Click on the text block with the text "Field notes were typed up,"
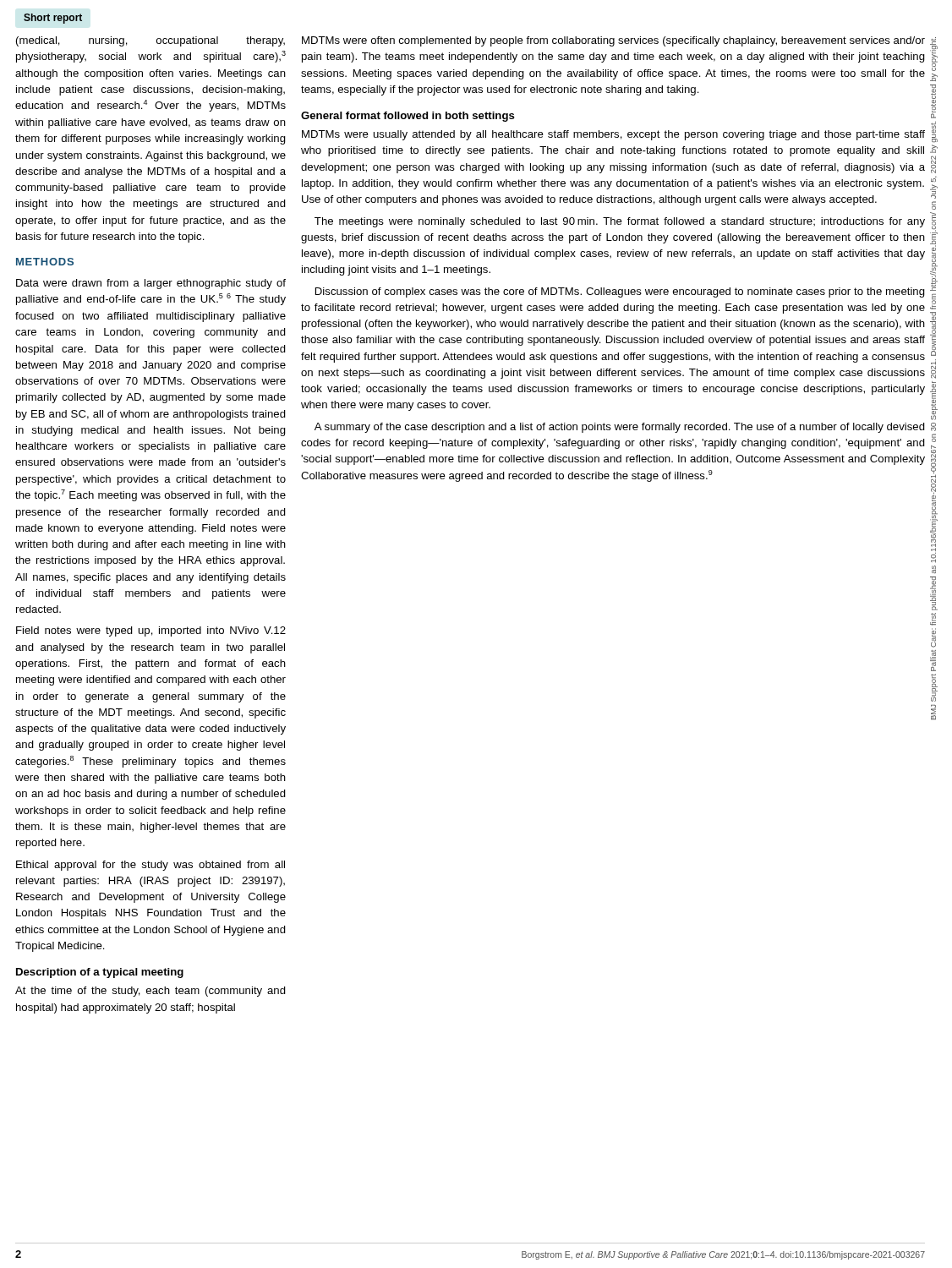The image size is (952, 1268). (x=151, y=737)
